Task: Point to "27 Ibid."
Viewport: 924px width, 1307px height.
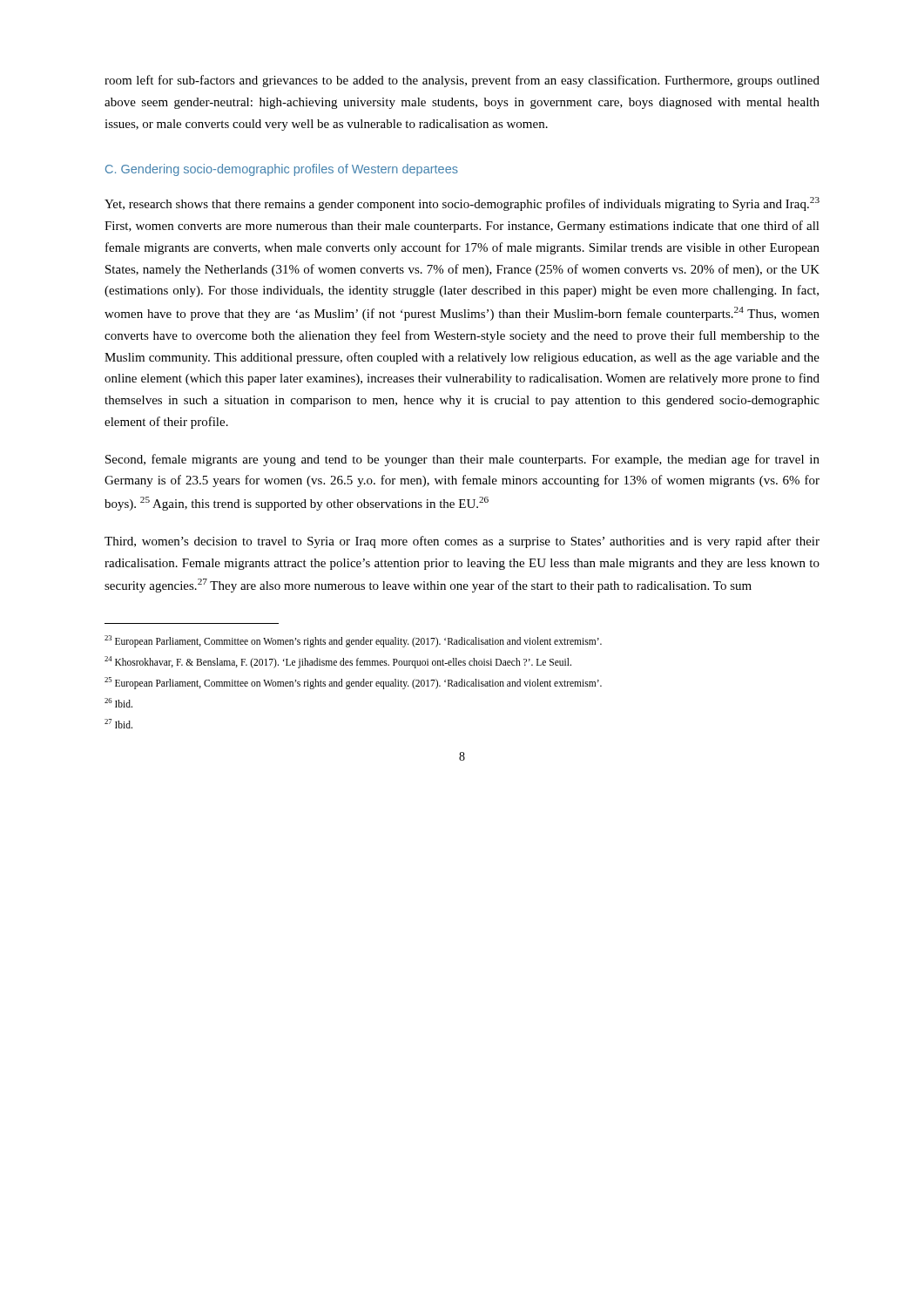Action: click(x=119, y=724)
